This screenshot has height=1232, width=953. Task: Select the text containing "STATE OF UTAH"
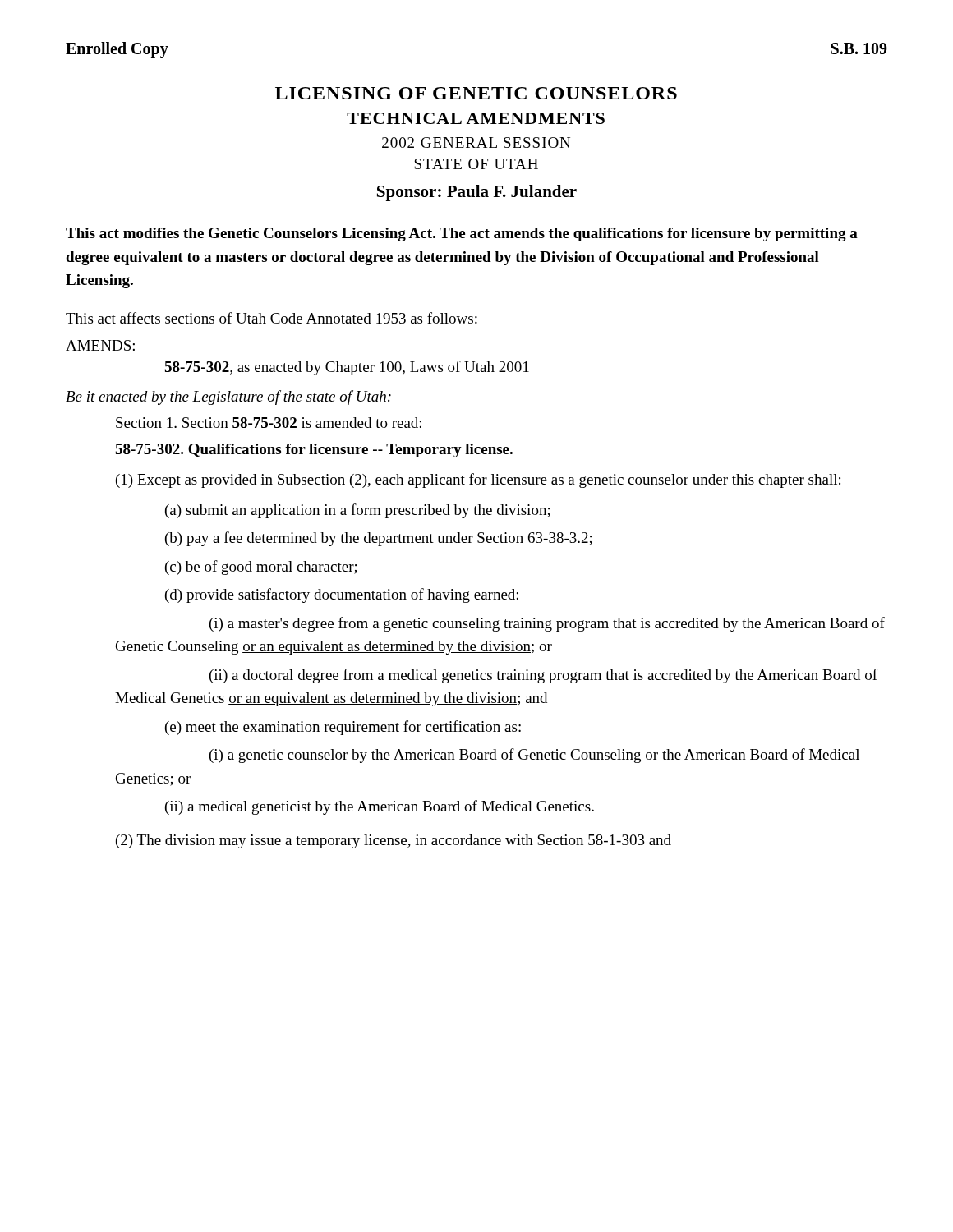[x=476, y=164]
